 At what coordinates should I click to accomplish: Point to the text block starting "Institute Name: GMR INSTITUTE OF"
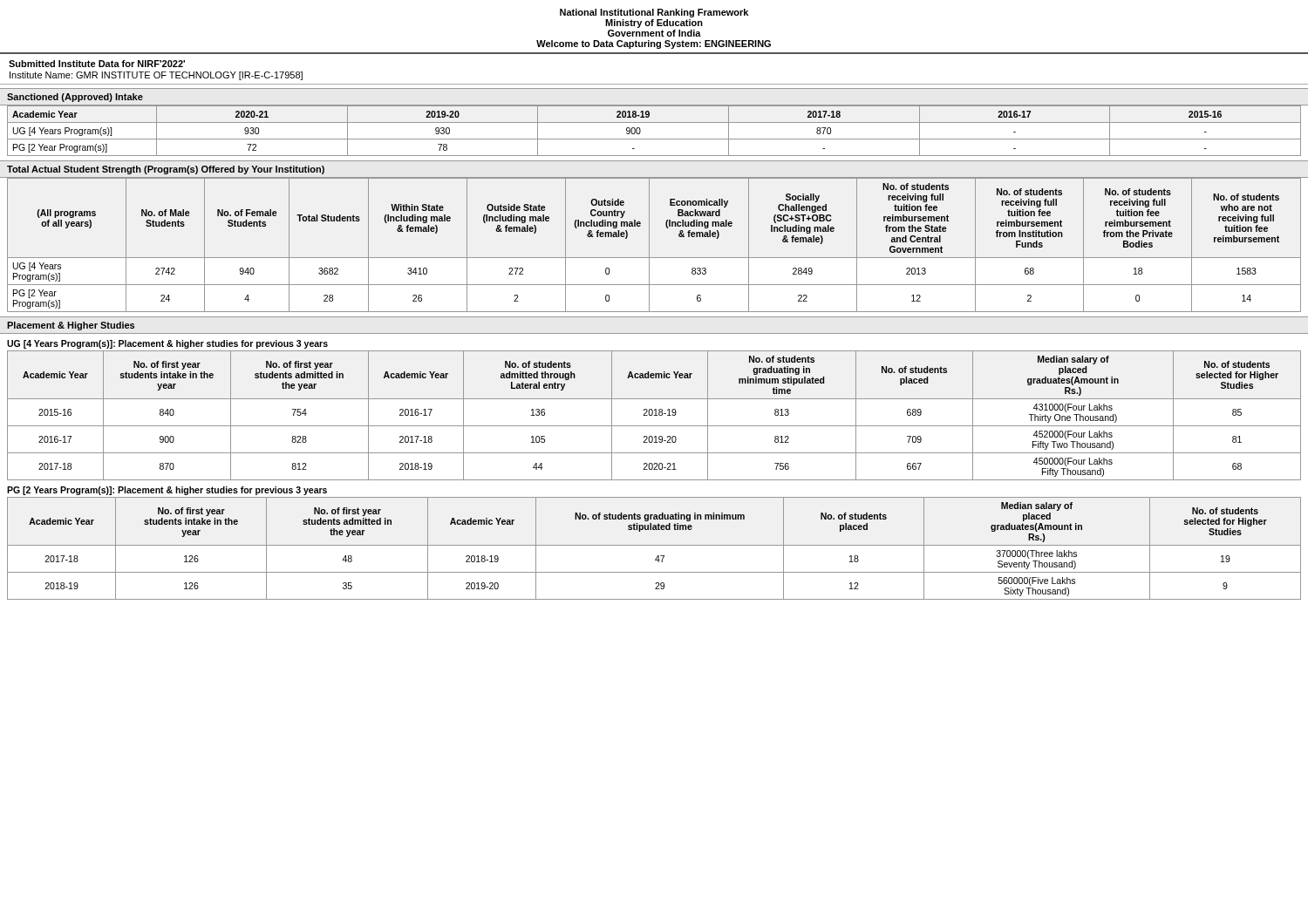(x=156, y=75)
